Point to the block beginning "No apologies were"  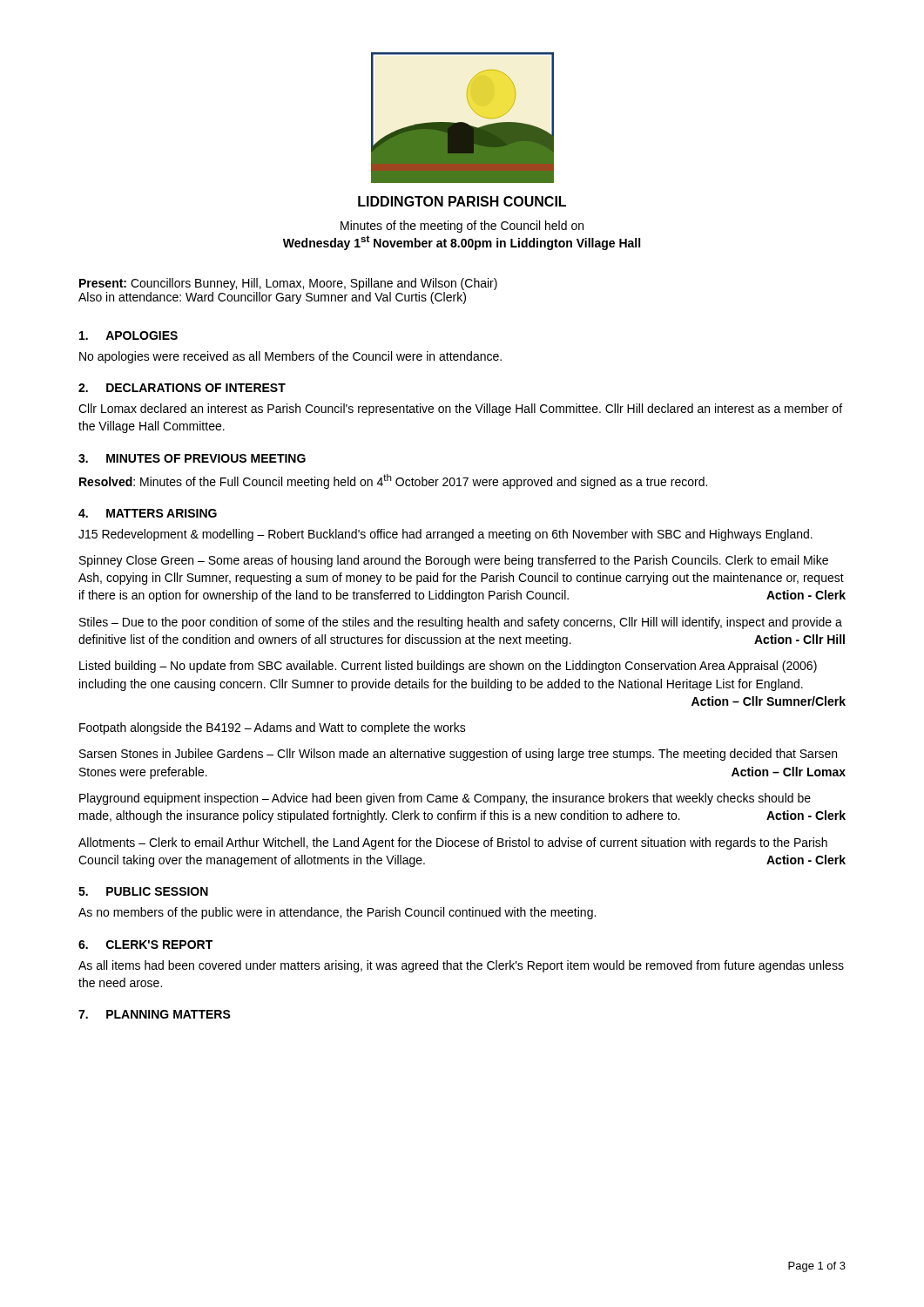(291, 356)
